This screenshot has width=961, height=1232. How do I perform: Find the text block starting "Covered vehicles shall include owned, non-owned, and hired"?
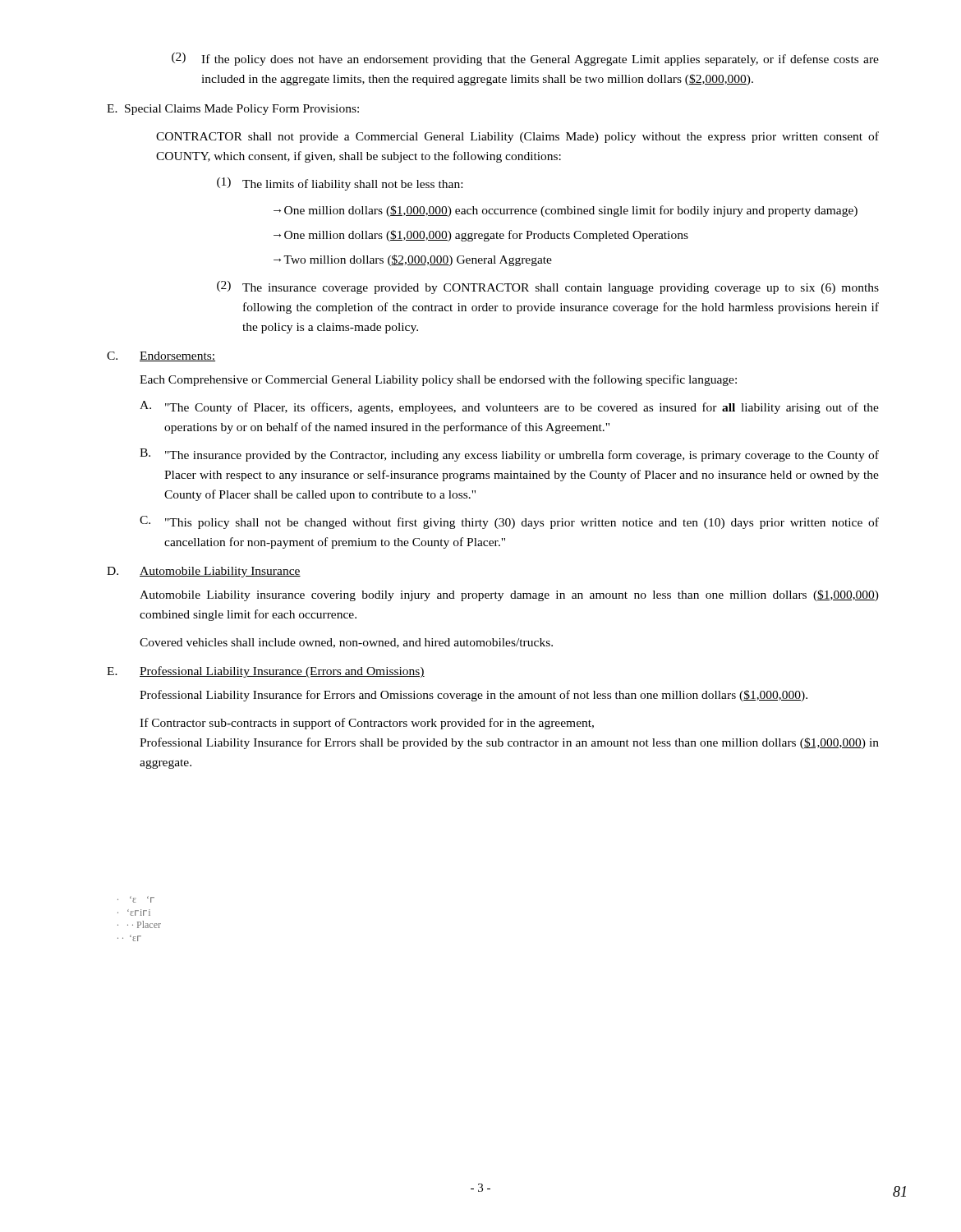tap(347, 642)
